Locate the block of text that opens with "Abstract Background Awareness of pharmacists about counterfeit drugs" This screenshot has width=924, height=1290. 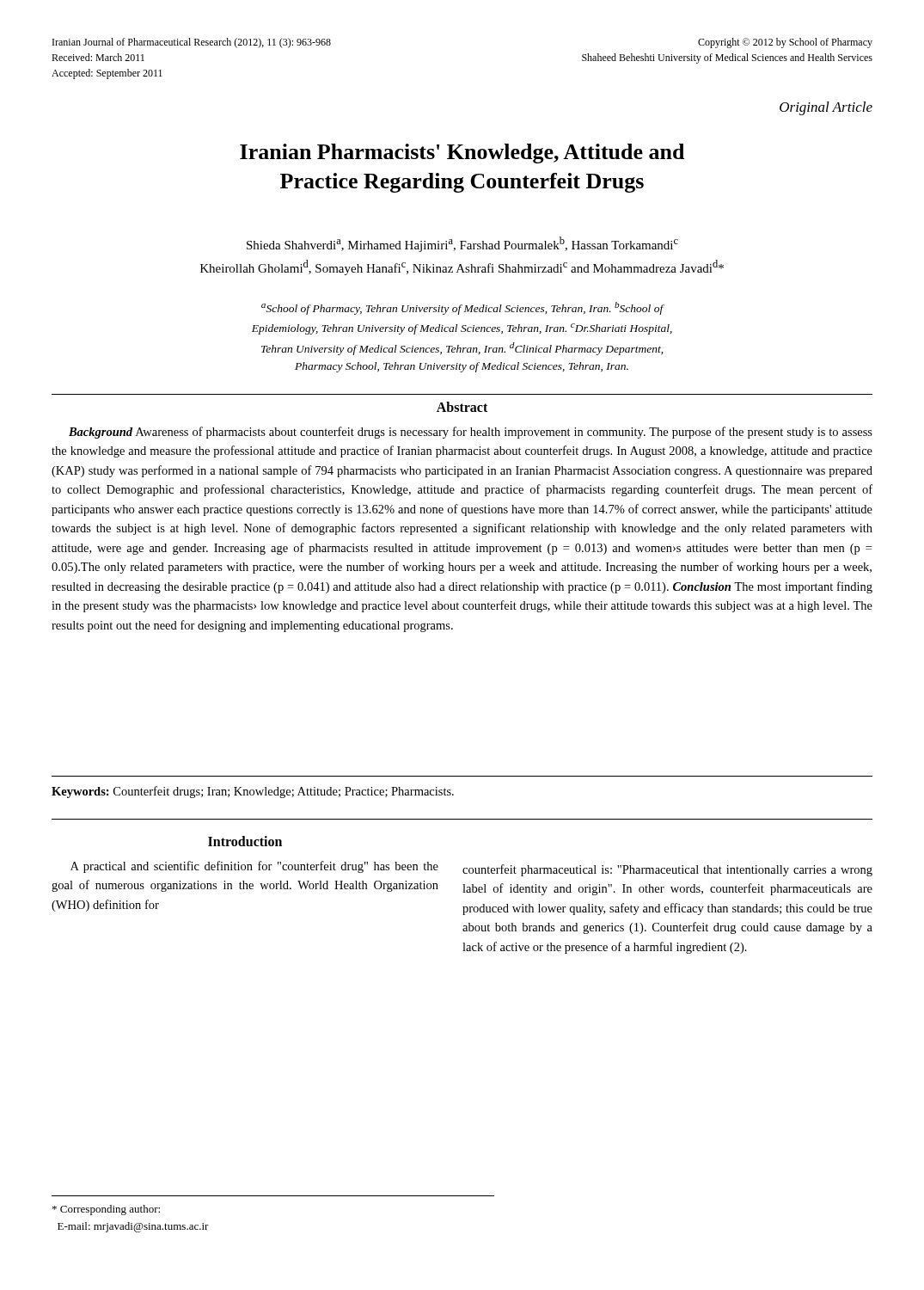462,517
